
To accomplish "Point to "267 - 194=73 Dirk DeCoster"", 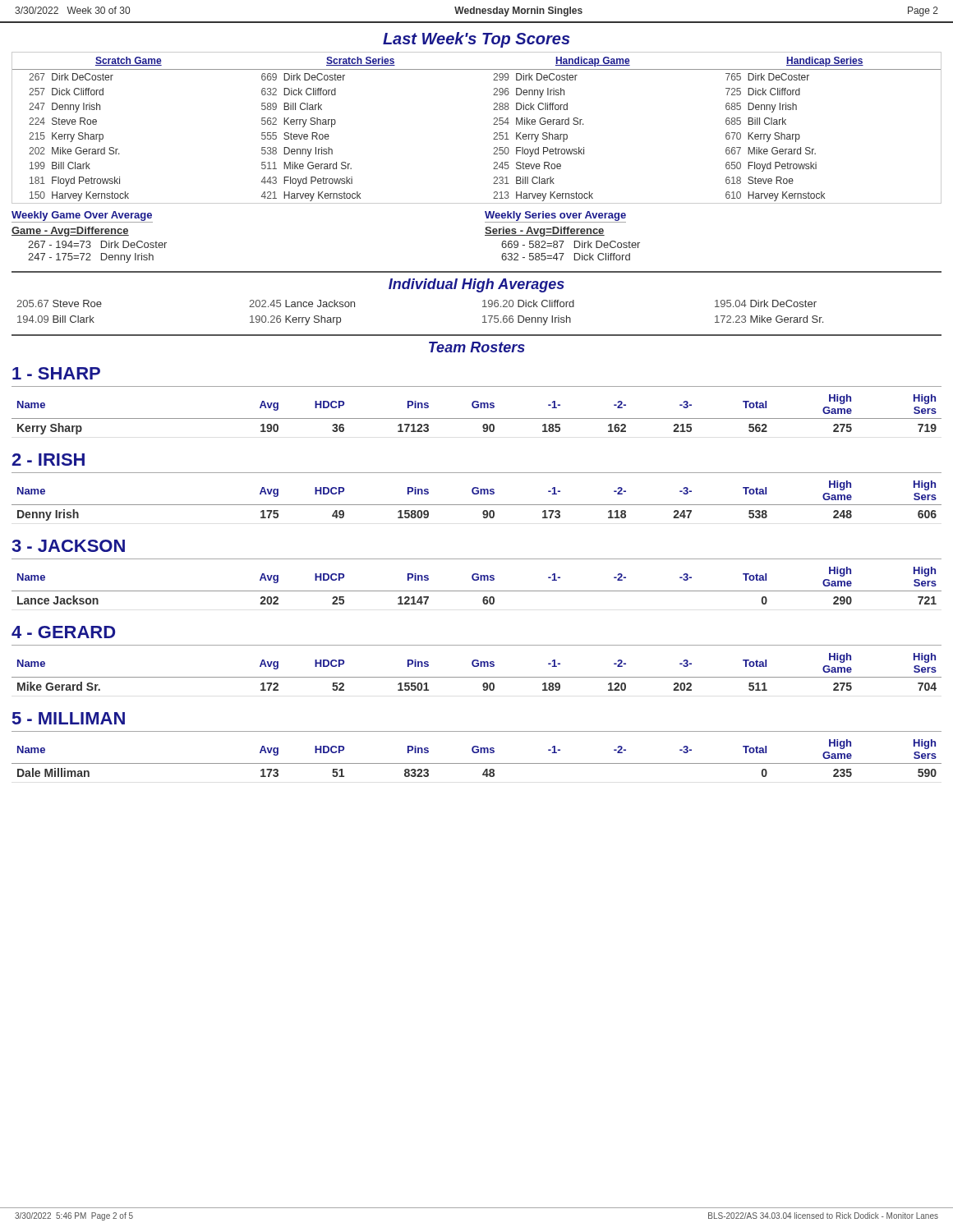I will 98,244.
